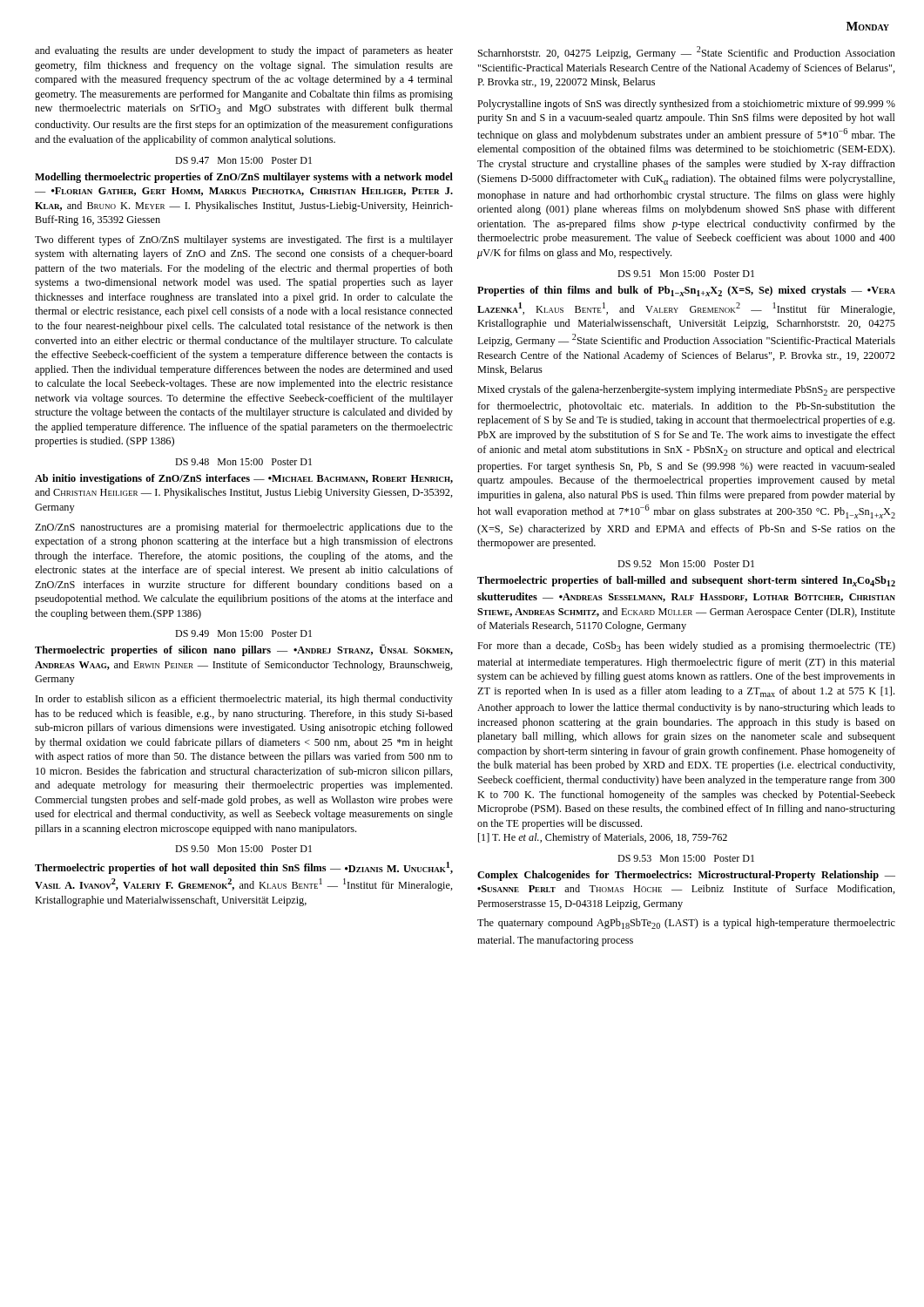Viewport: 924px width, 1307px height.
Task: Select the passage starting "ZnO/ZnS nanostructures are a promising material"
Action: pos(244,570)
